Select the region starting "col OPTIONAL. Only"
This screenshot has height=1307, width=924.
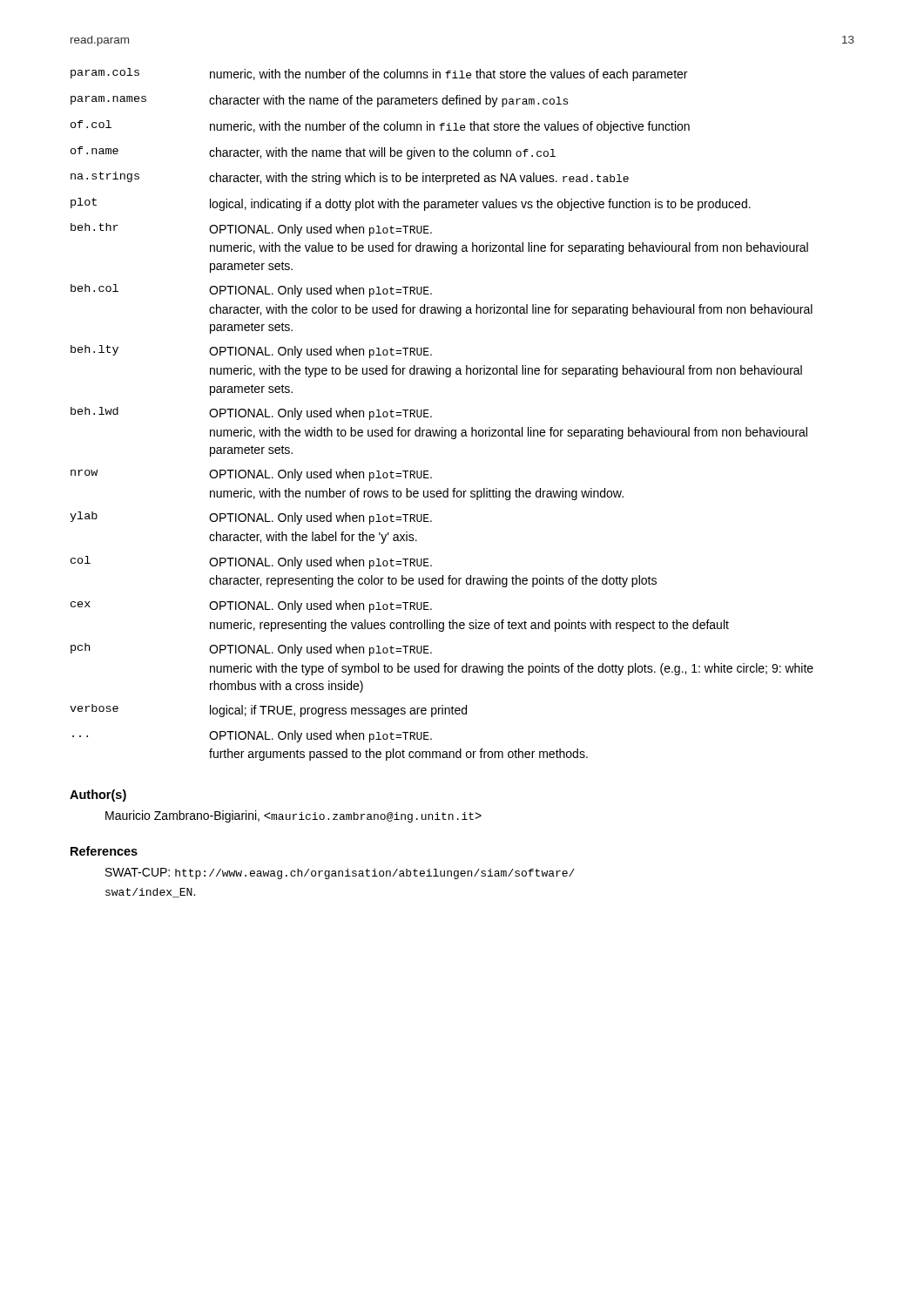coord(462,571)
